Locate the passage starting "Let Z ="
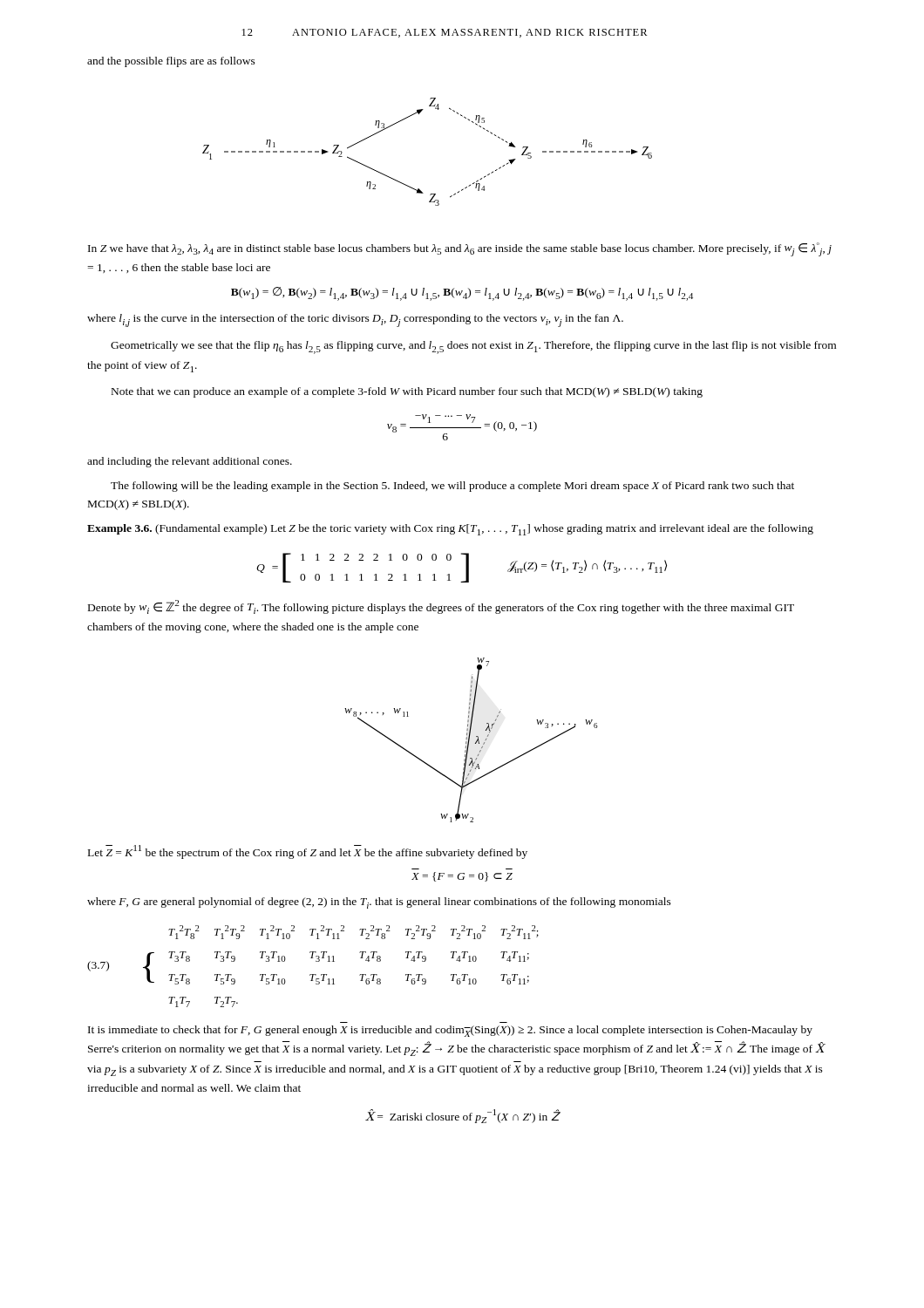Screen dimensions: 1308x924 307,850
